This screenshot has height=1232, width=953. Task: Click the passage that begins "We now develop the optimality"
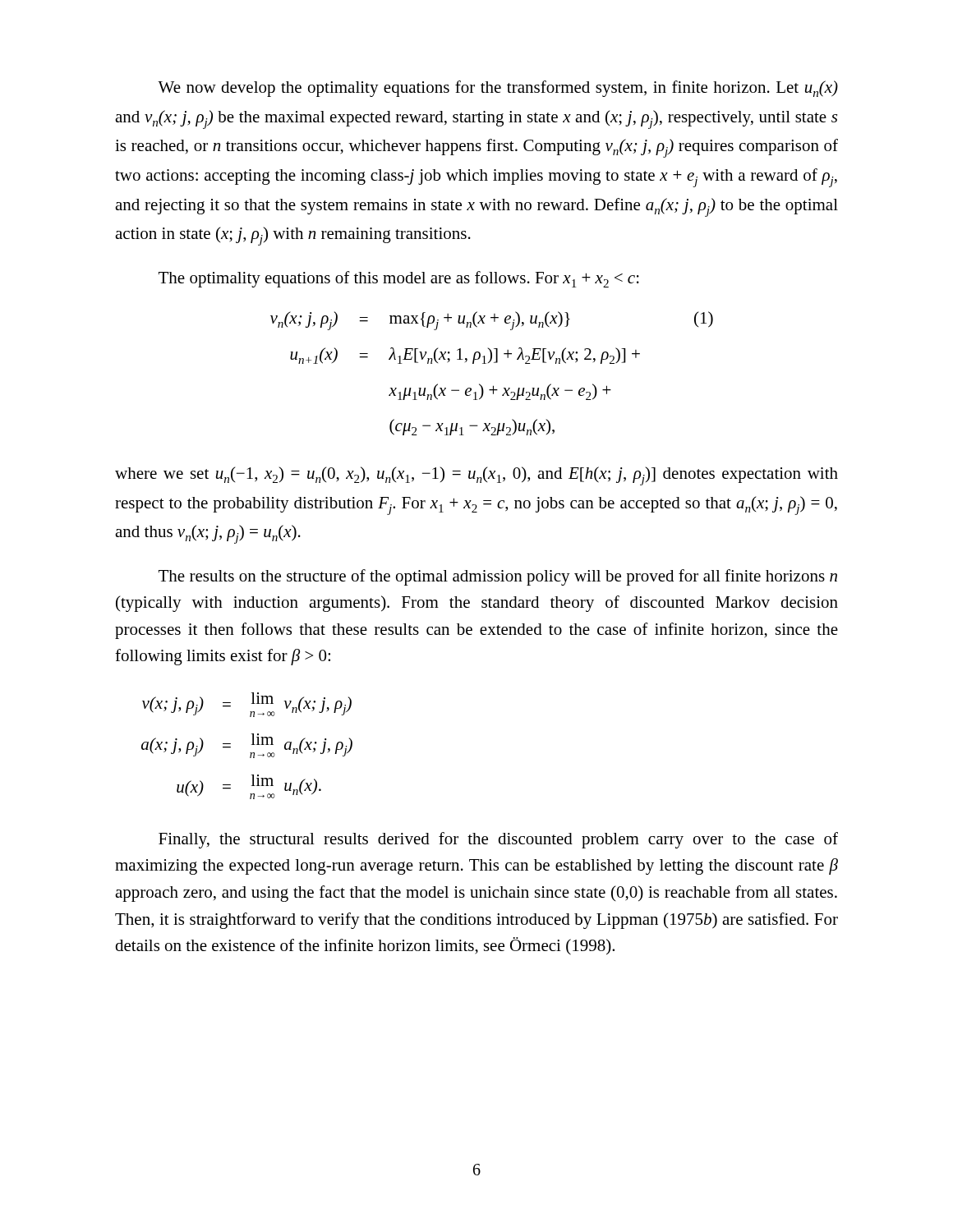pyautogui.click(x=476, y=162)
